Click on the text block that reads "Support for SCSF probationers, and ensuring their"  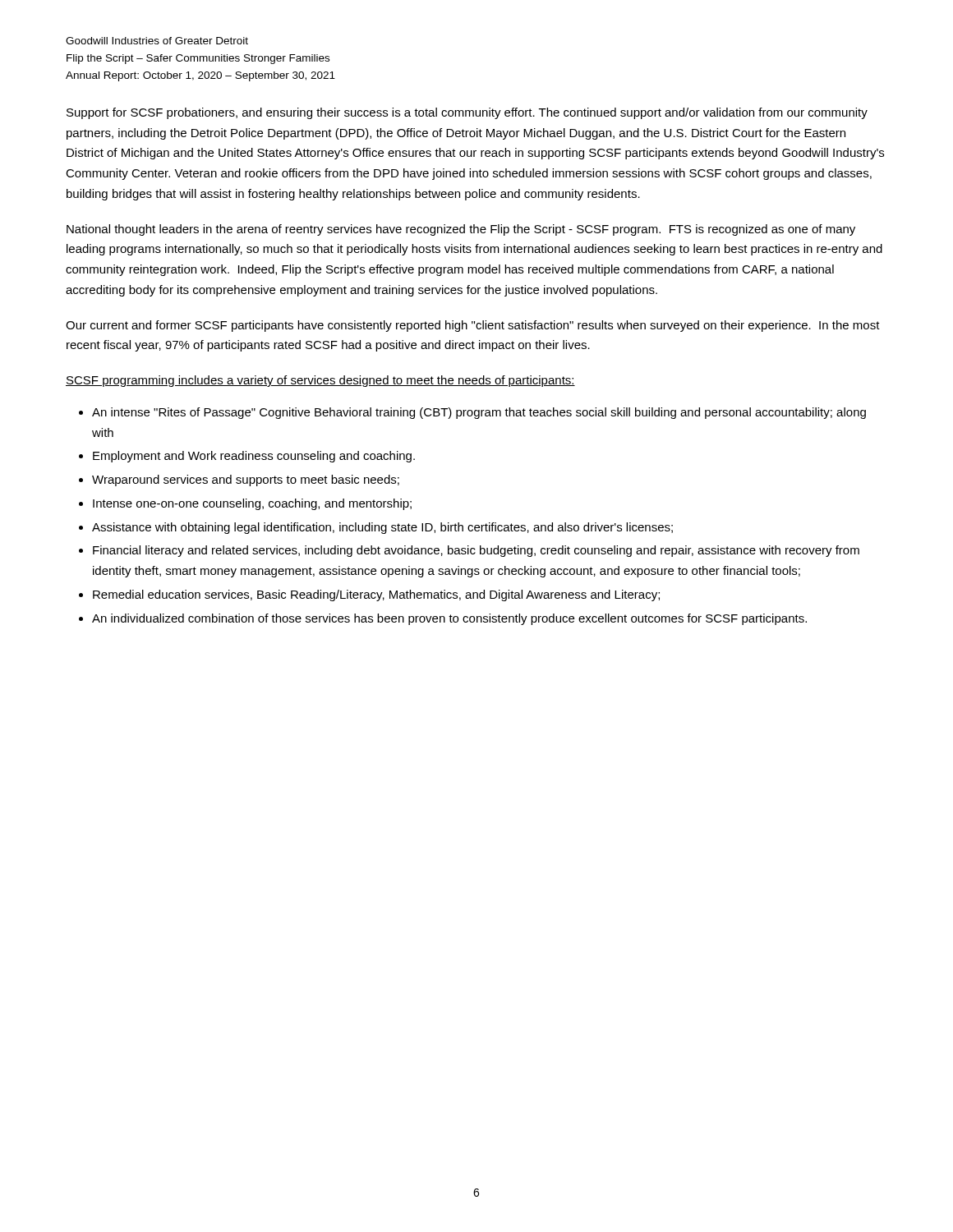tap(475, 153)
